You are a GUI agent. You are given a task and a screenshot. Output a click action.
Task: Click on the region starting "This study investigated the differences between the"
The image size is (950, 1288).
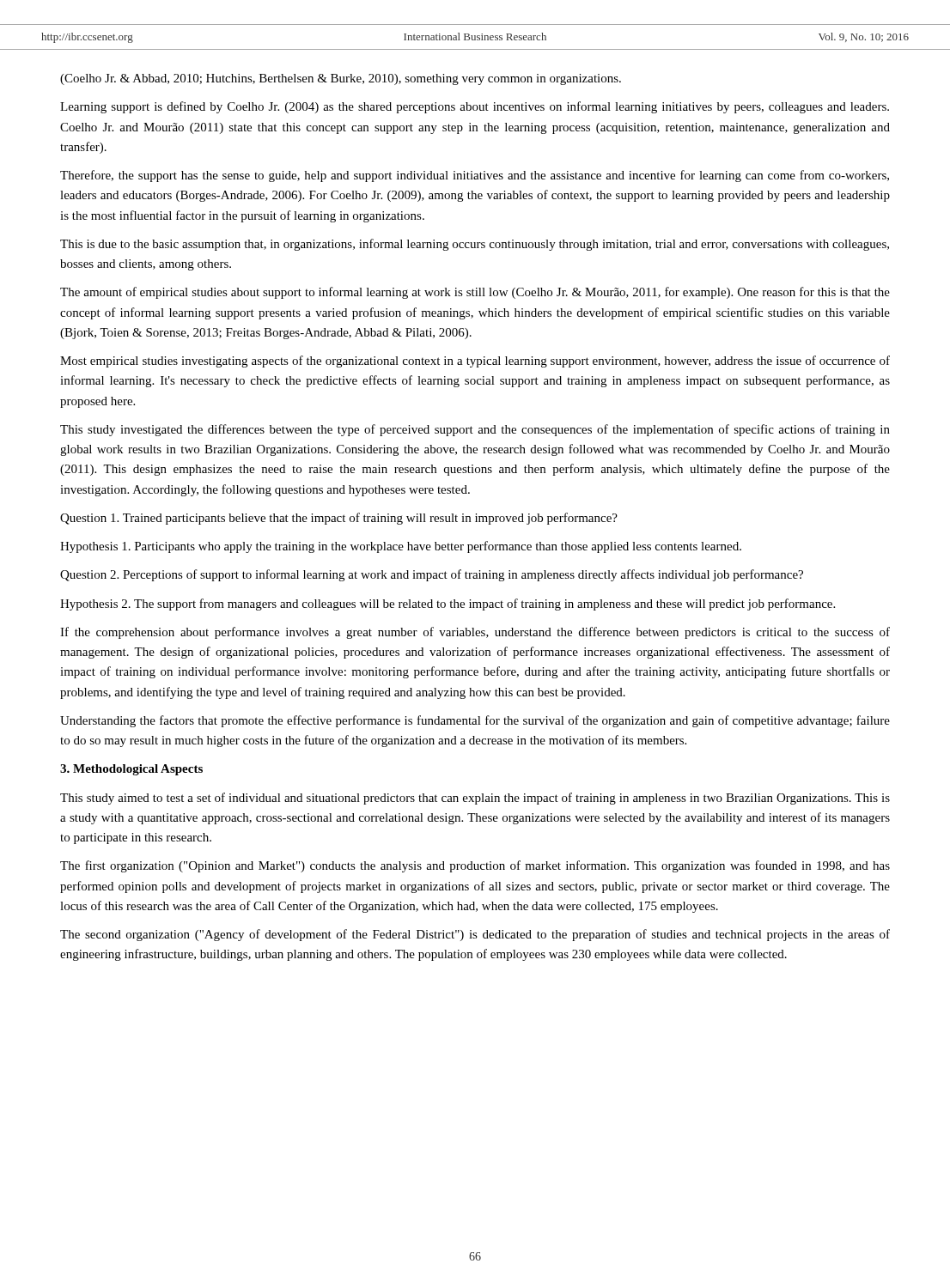[x=475, y=460]
